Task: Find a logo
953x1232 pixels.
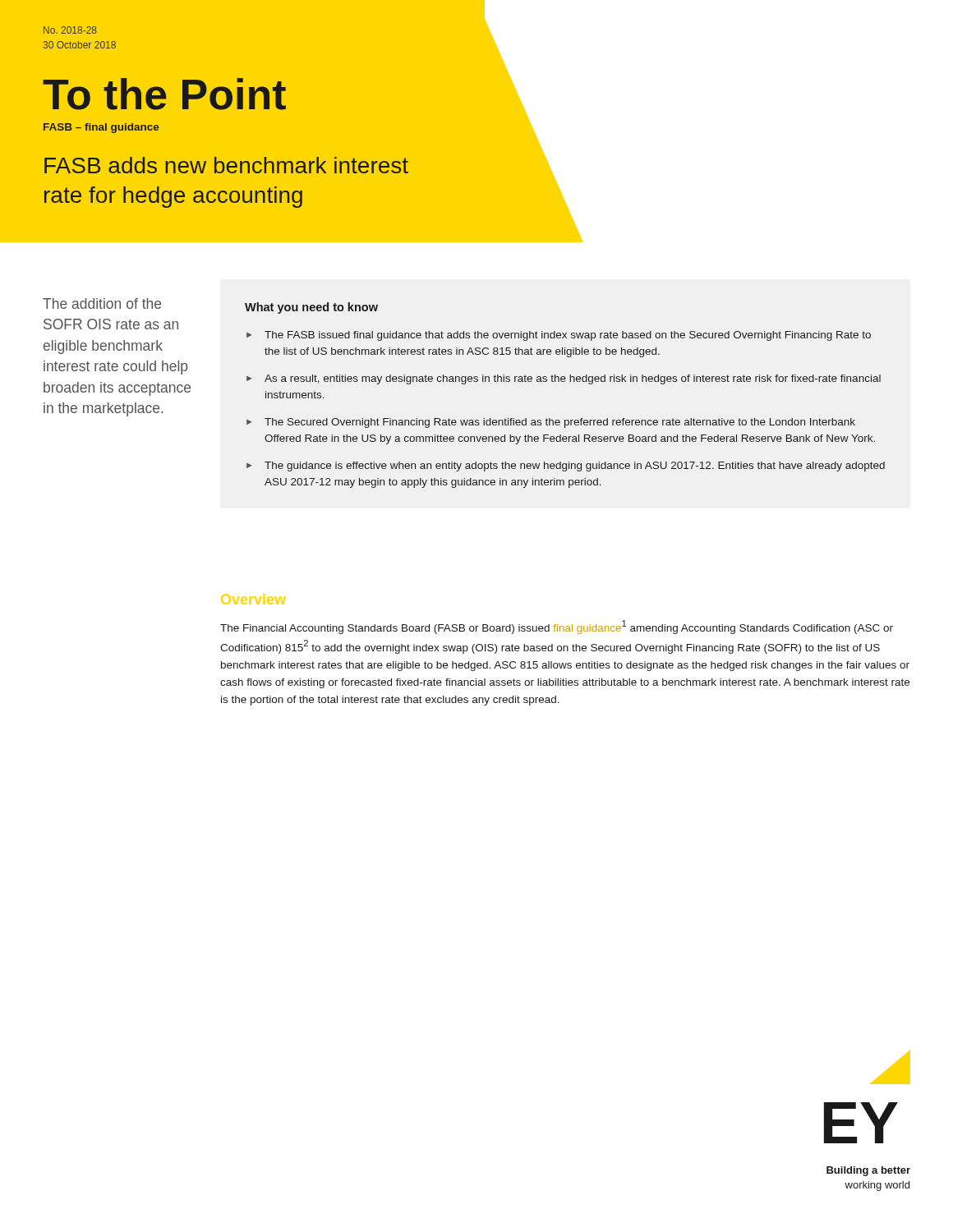Action: [865, 1121]
